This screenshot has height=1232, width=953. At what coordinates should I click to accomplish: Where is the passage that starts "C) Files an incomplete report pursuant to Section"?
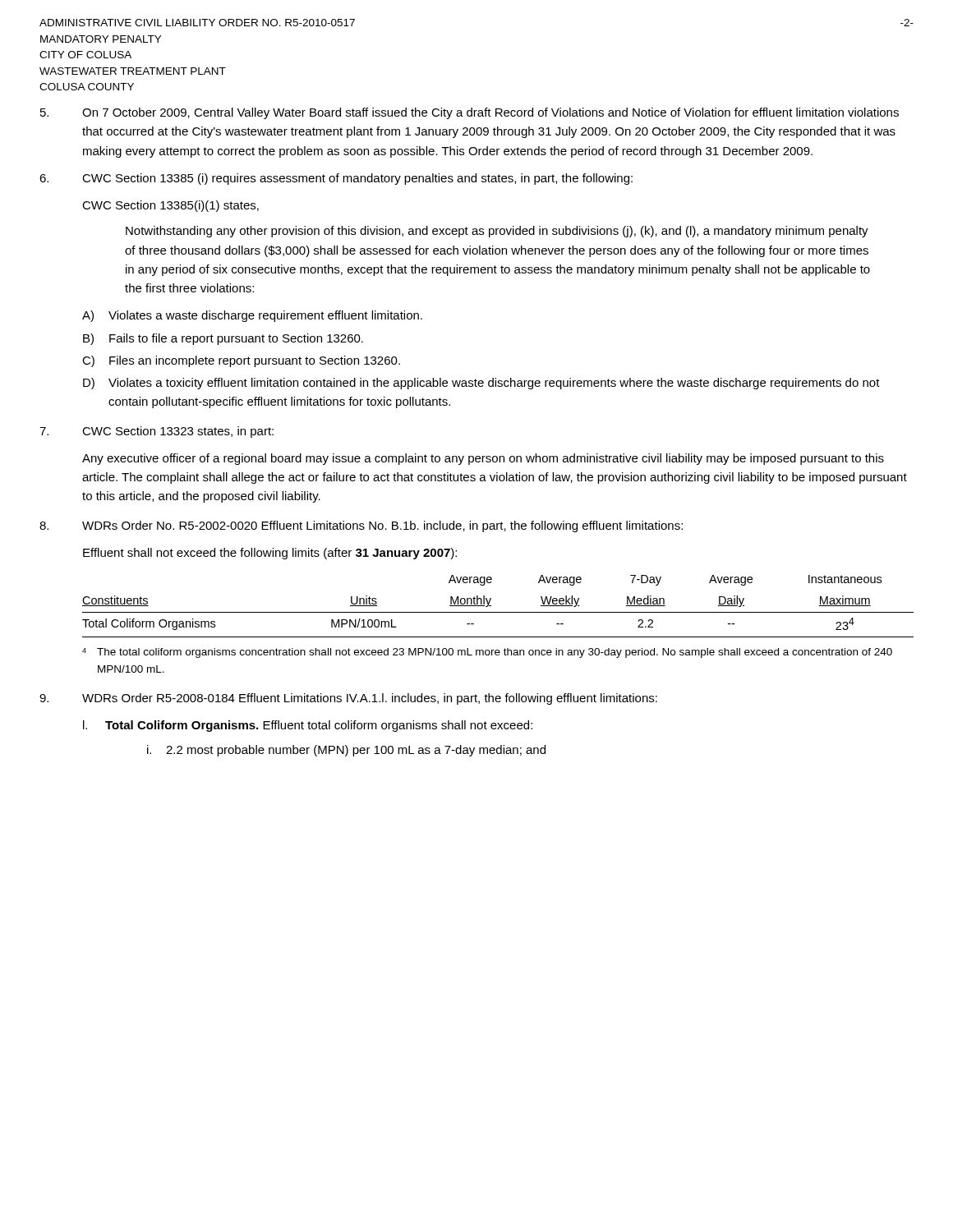click(241, 361)
